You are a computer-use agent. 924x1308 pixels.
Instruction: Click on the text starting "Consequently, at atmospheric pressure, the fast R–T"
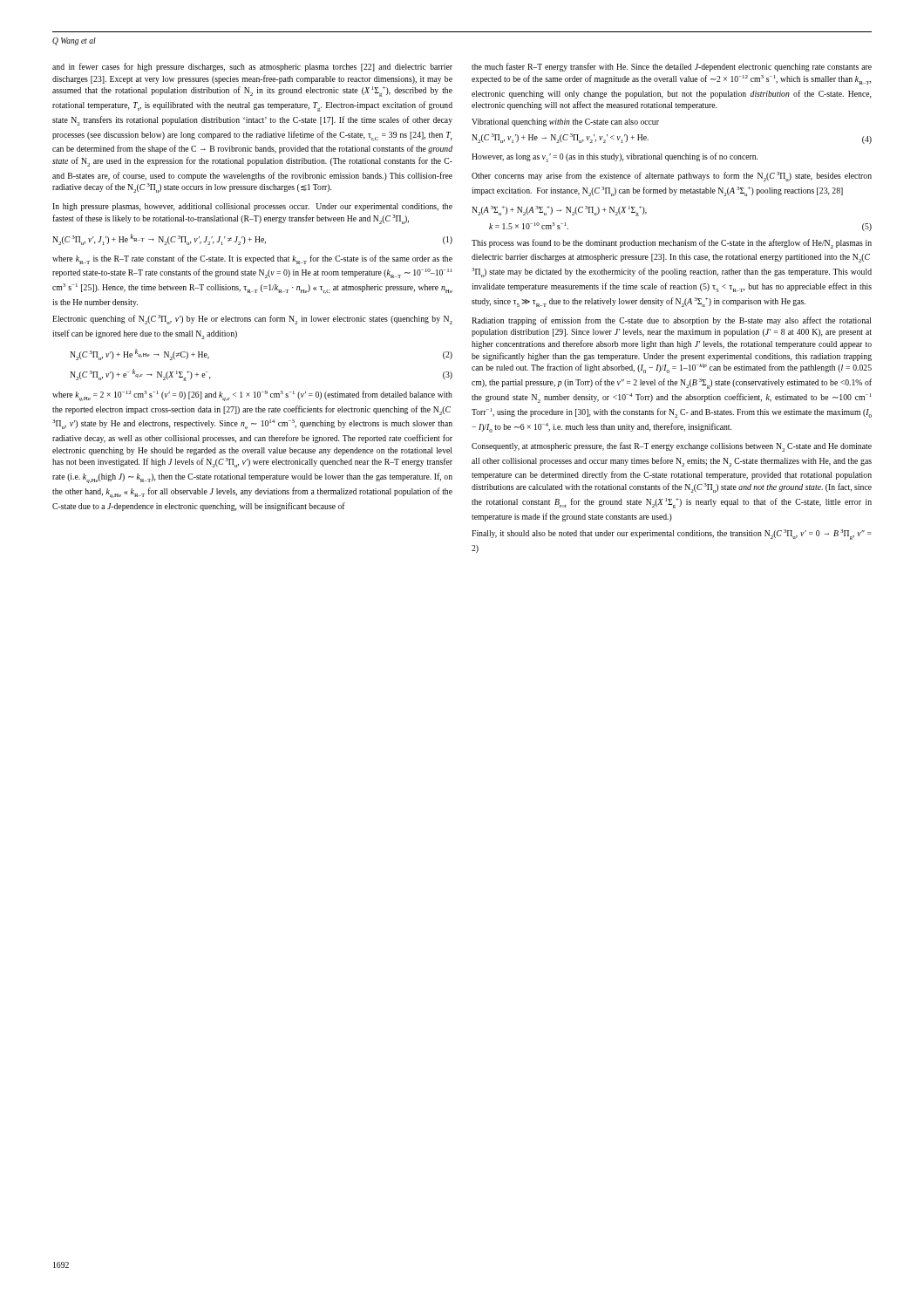point(672,482)
